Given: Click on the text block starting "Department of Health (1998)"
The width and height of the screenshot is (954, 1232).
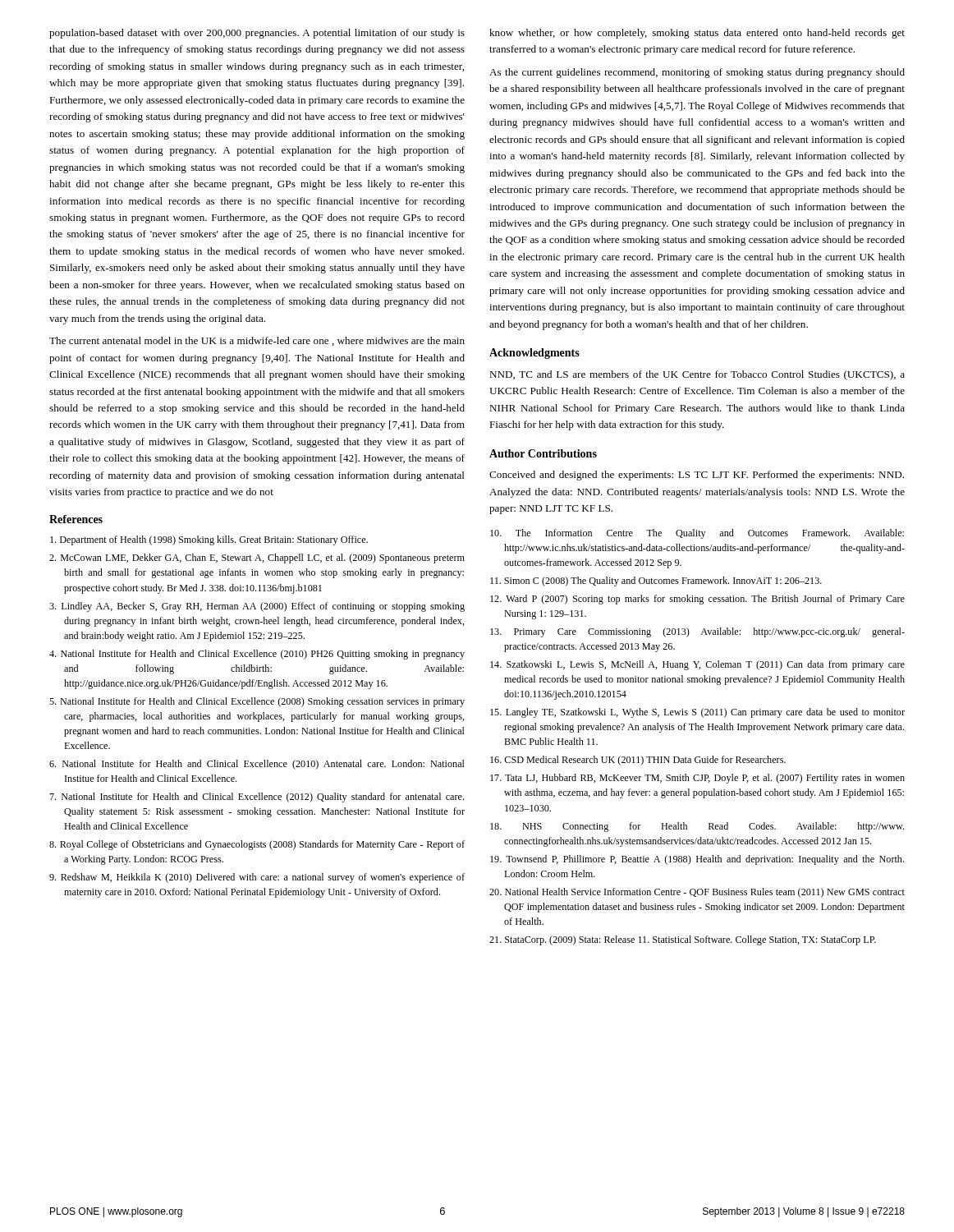Looking at the screenshot, I should 257,540.
